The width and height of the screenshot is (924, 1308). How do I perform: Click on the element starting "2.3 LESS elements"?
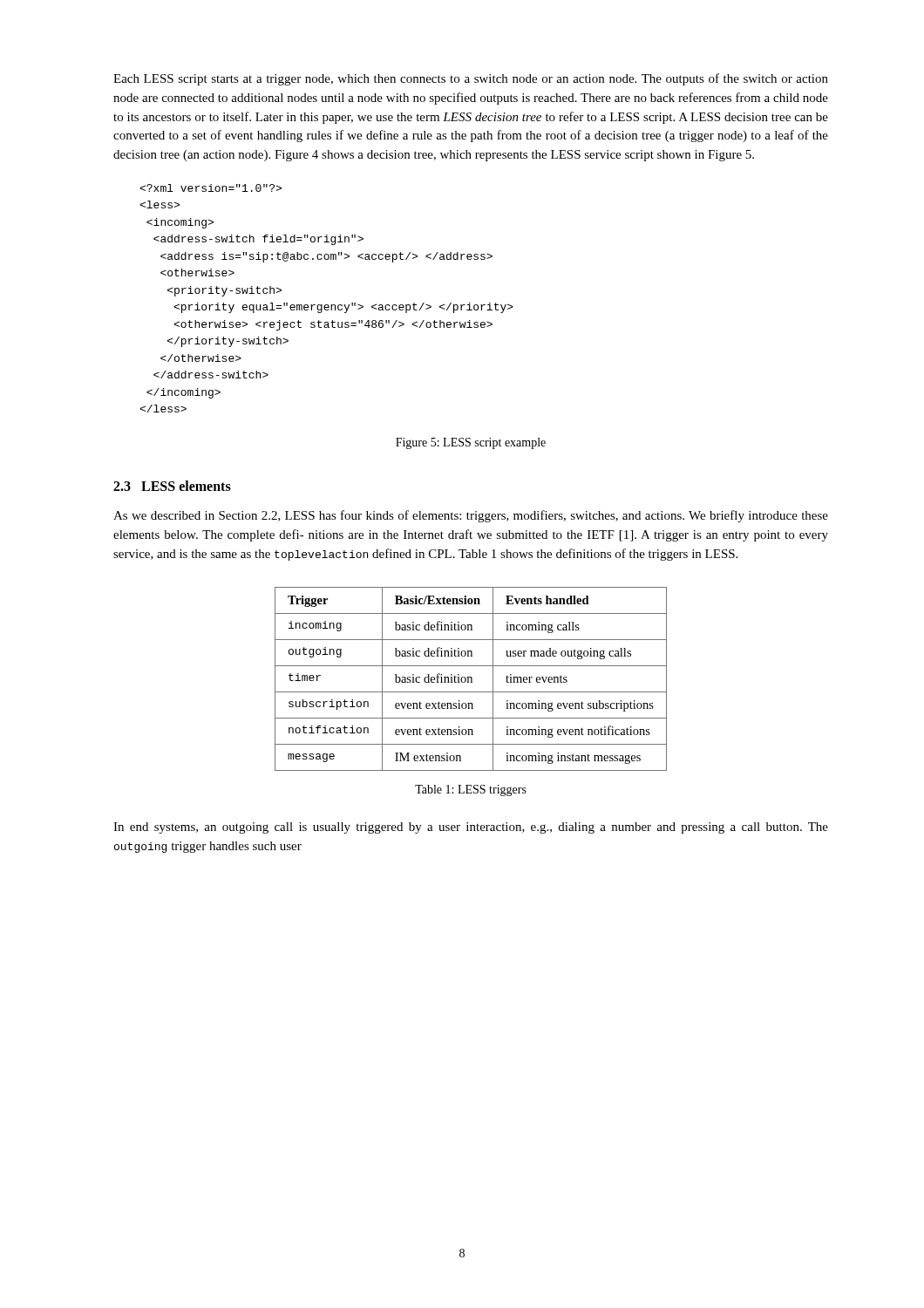(172, 486)
